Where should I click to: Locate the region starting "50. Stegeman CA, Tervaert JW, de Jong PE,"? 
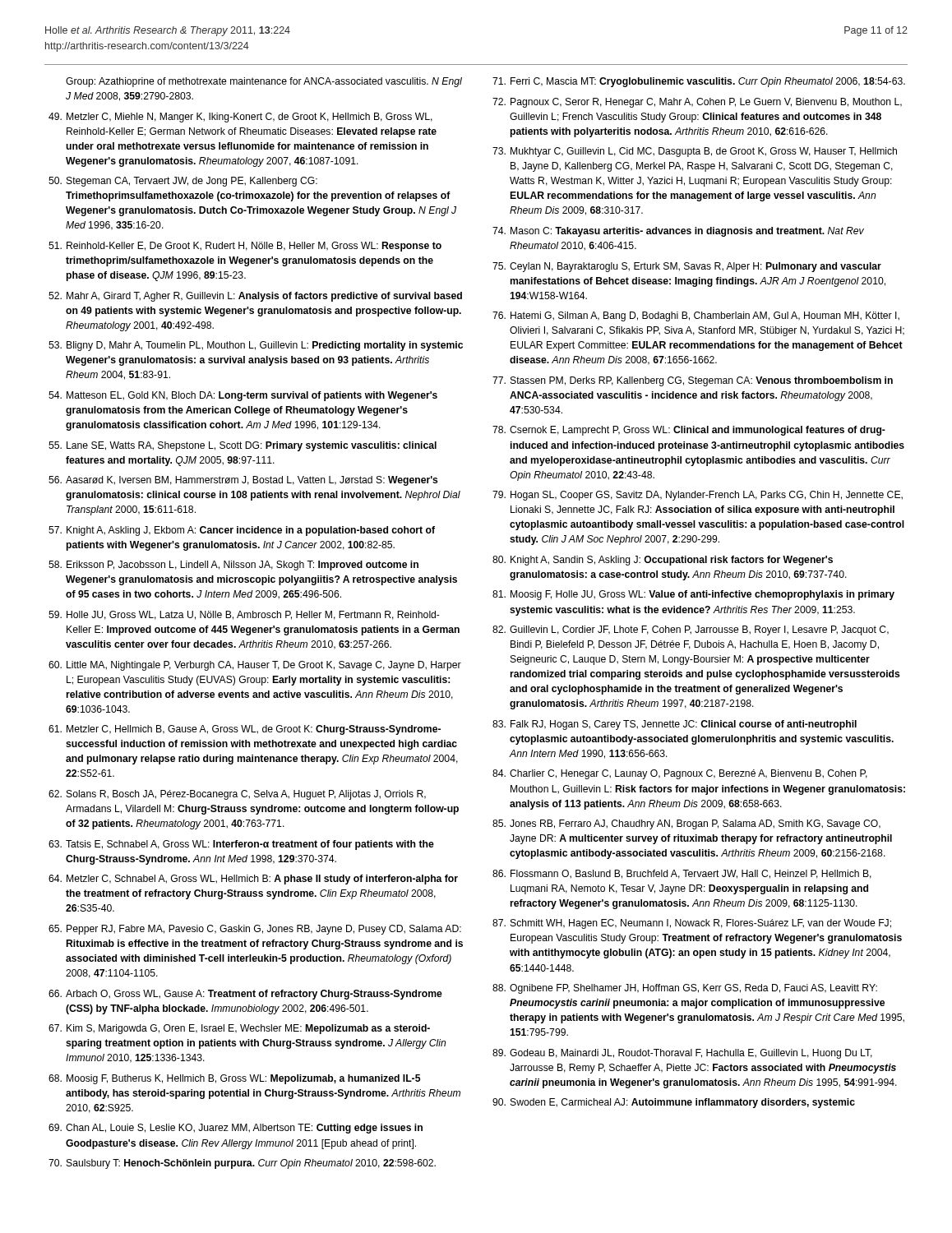click(254, 203)
